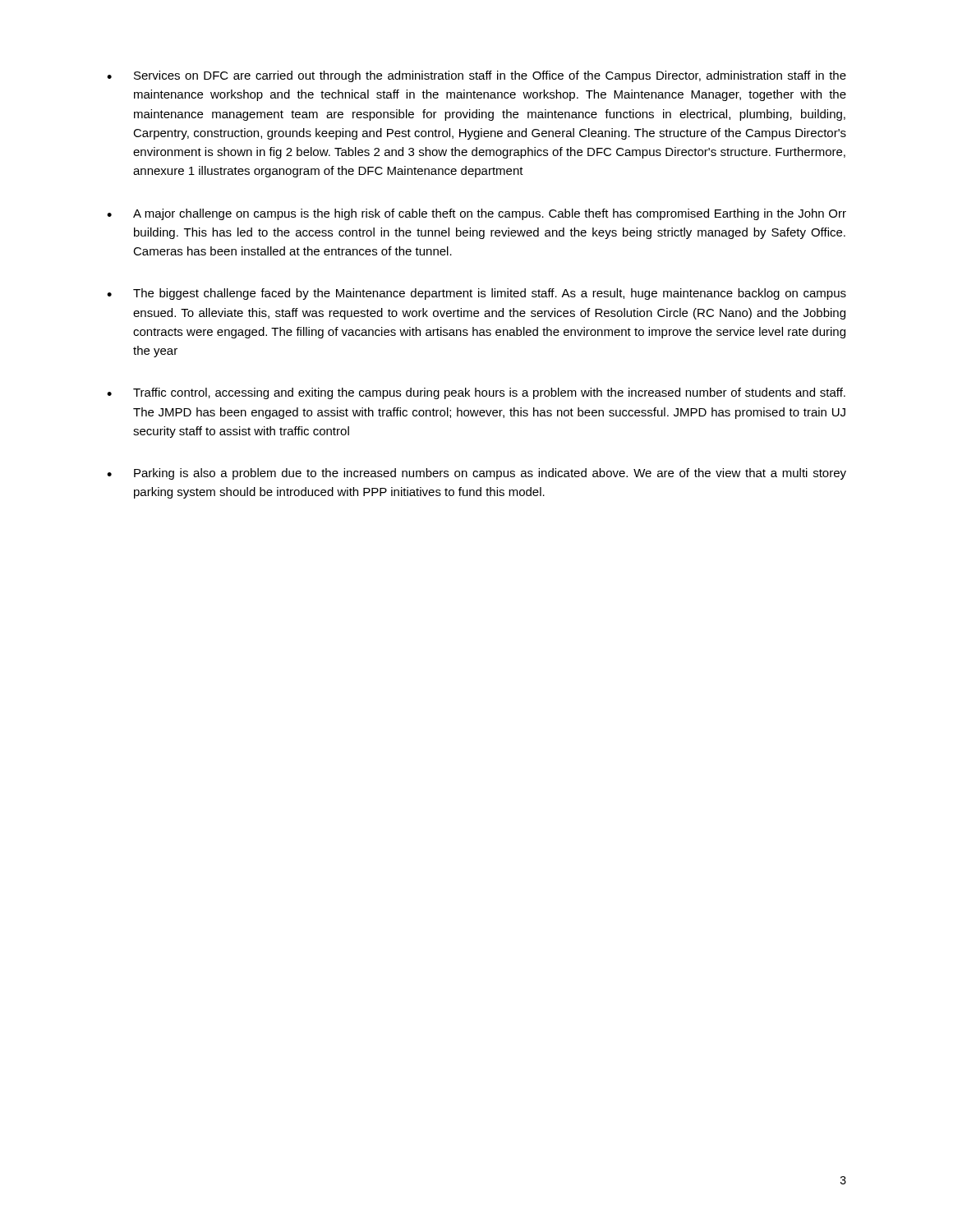This screenshot has width=953, height=1232.
Task: Select the element starting "• A major challenge on"
Action: pyautogui.click(x=476, y=232)
